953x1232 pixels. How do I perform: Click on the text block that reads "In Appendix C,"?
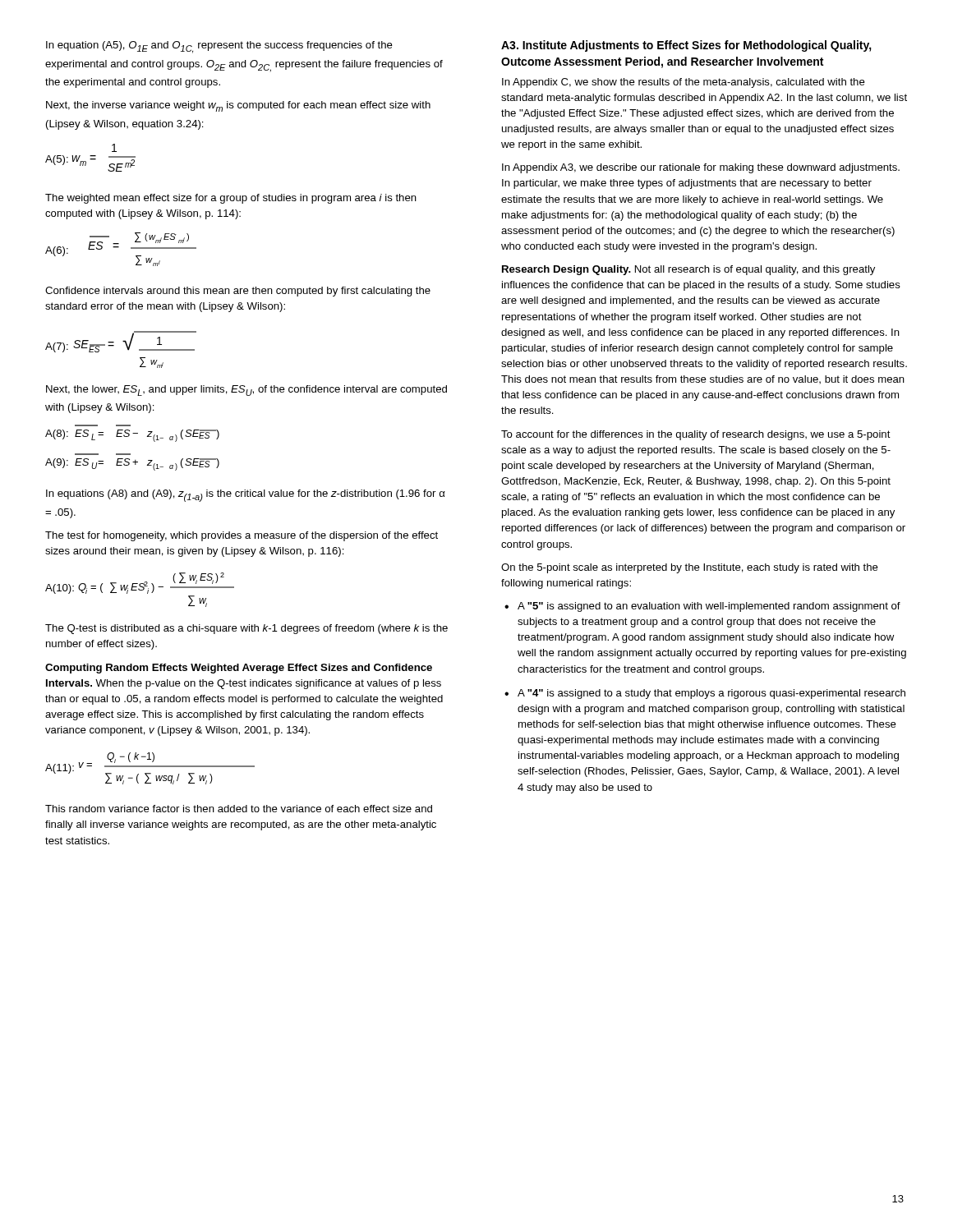[705, 113]
